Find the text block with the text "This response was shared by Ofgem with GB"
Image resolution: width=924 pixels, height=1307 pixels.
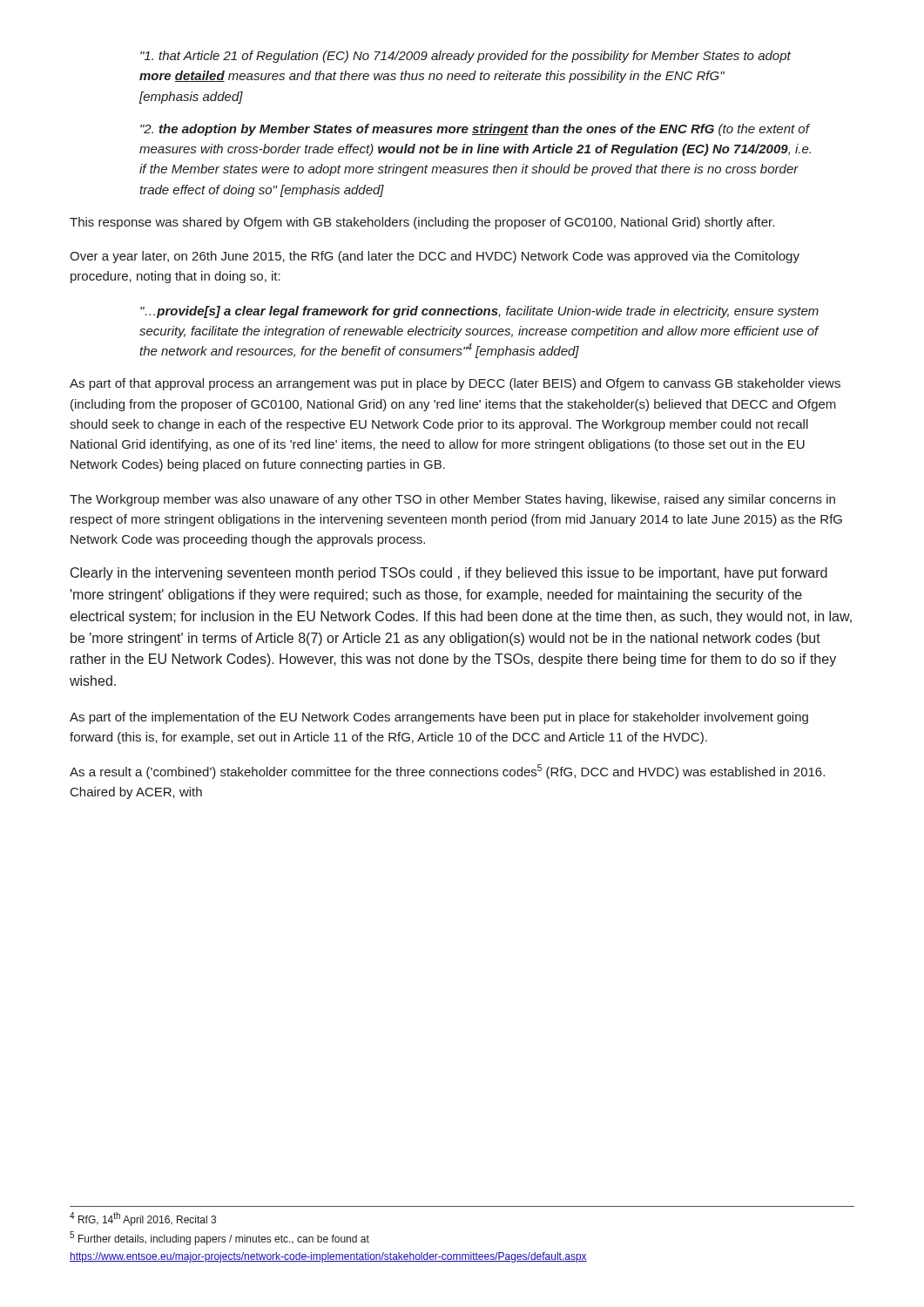pyautogui.click(x=462, y=222)
